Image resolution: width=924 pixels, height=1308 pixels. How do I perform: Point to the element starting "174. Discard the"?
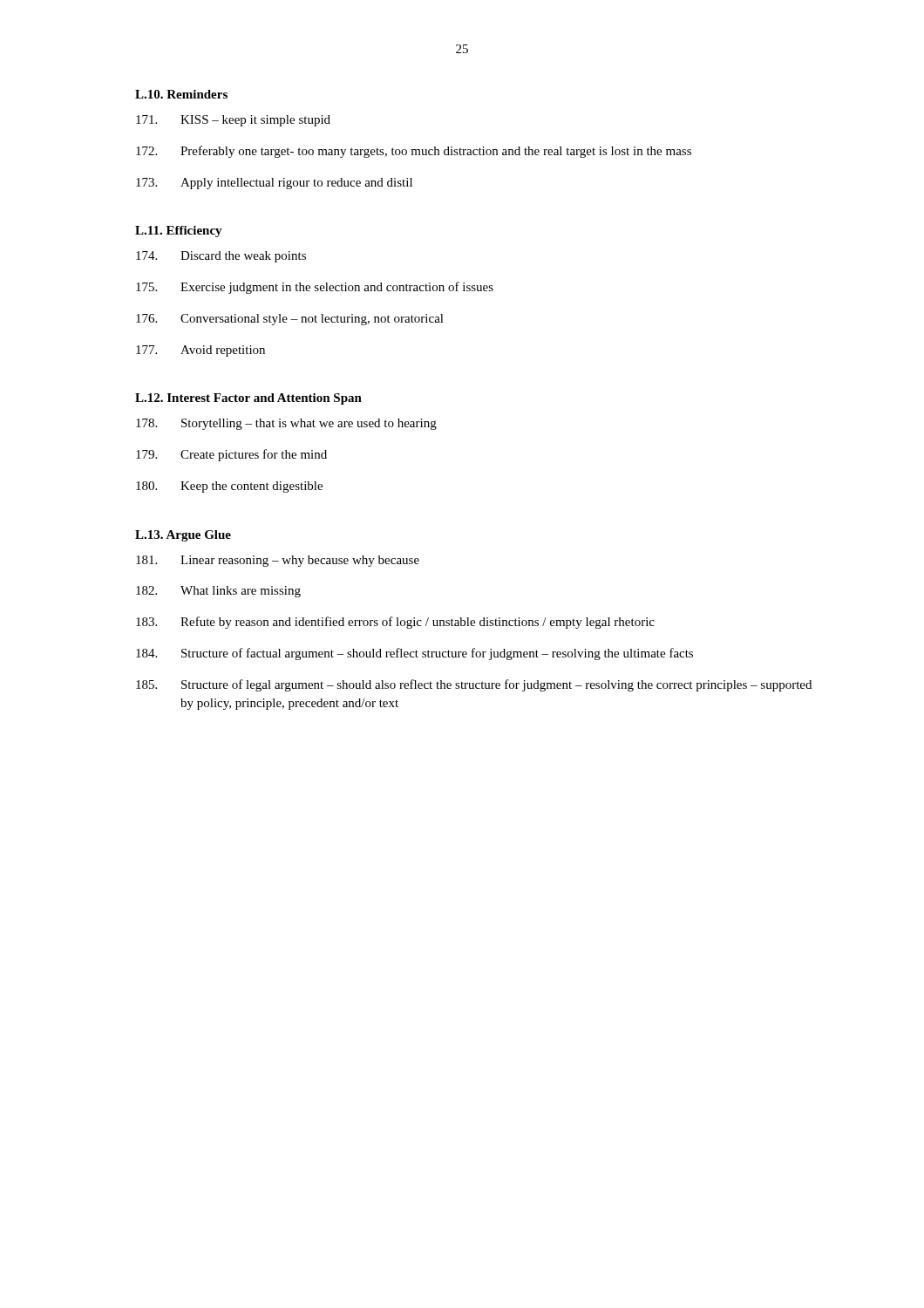[x=221, y=257]
